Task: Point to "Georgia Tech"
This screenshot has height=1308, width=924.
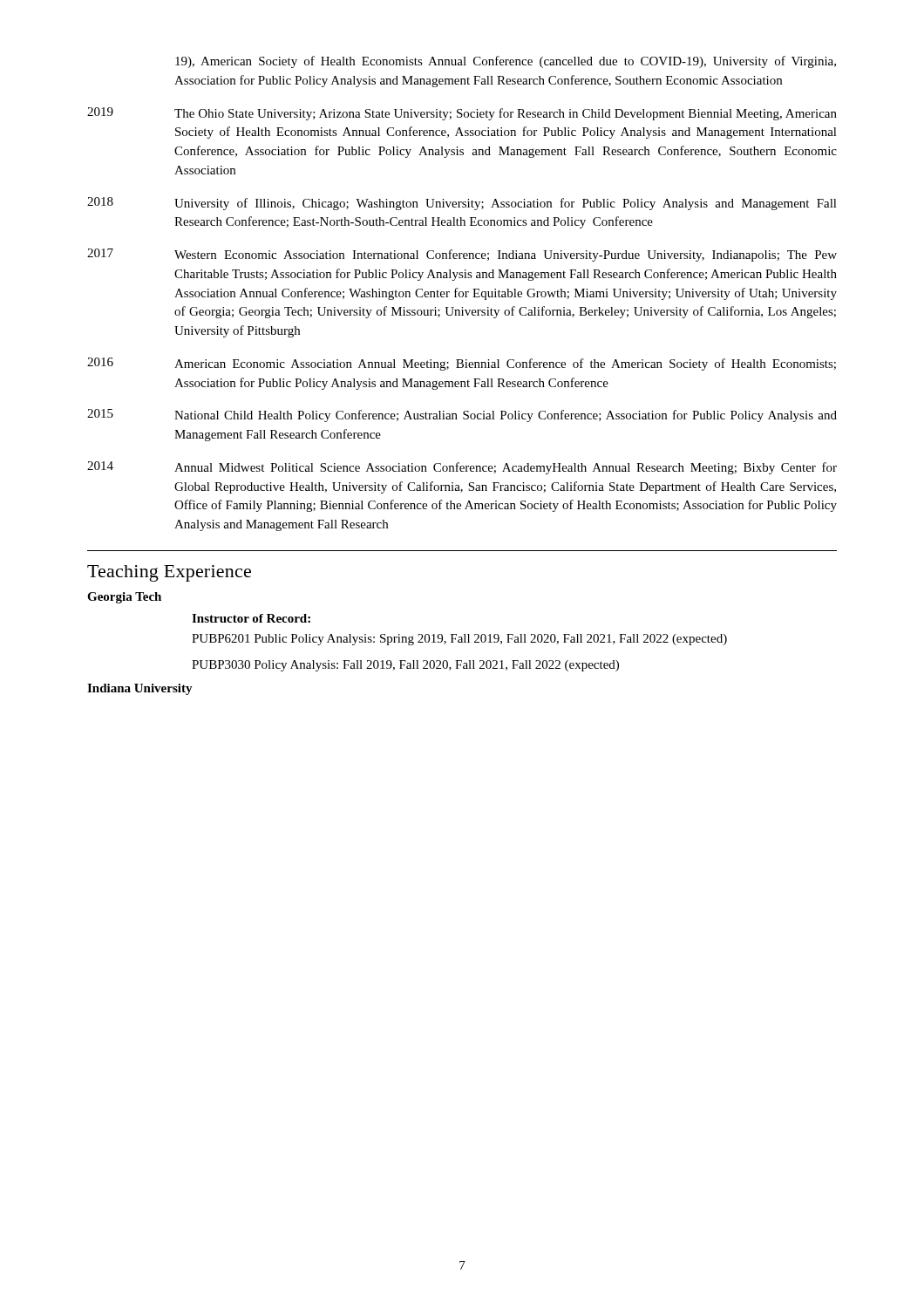Action: click(124, 596)
